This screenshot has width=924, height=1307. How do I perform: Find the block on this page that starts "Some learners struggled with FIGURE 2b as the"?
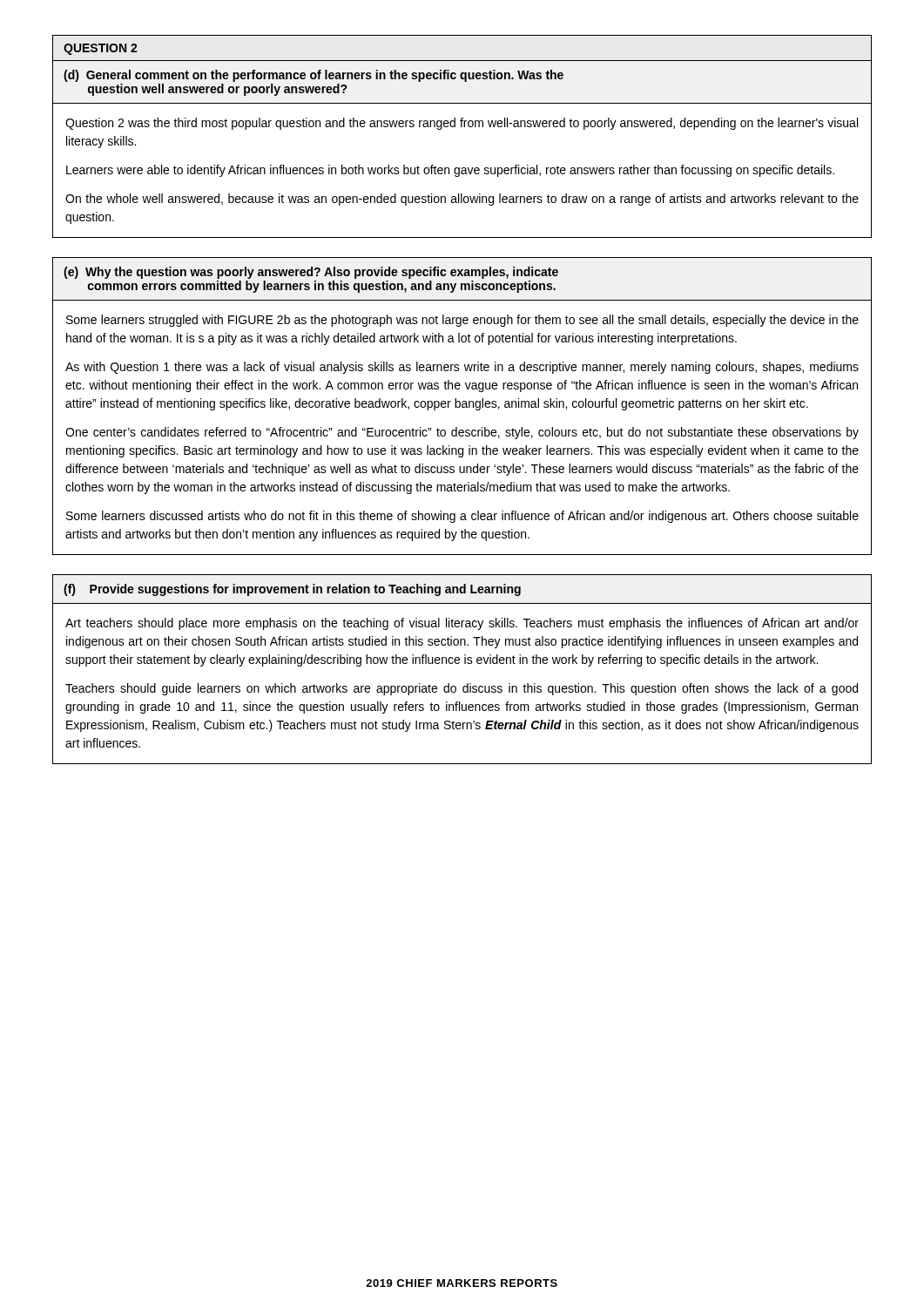point(462,329)
